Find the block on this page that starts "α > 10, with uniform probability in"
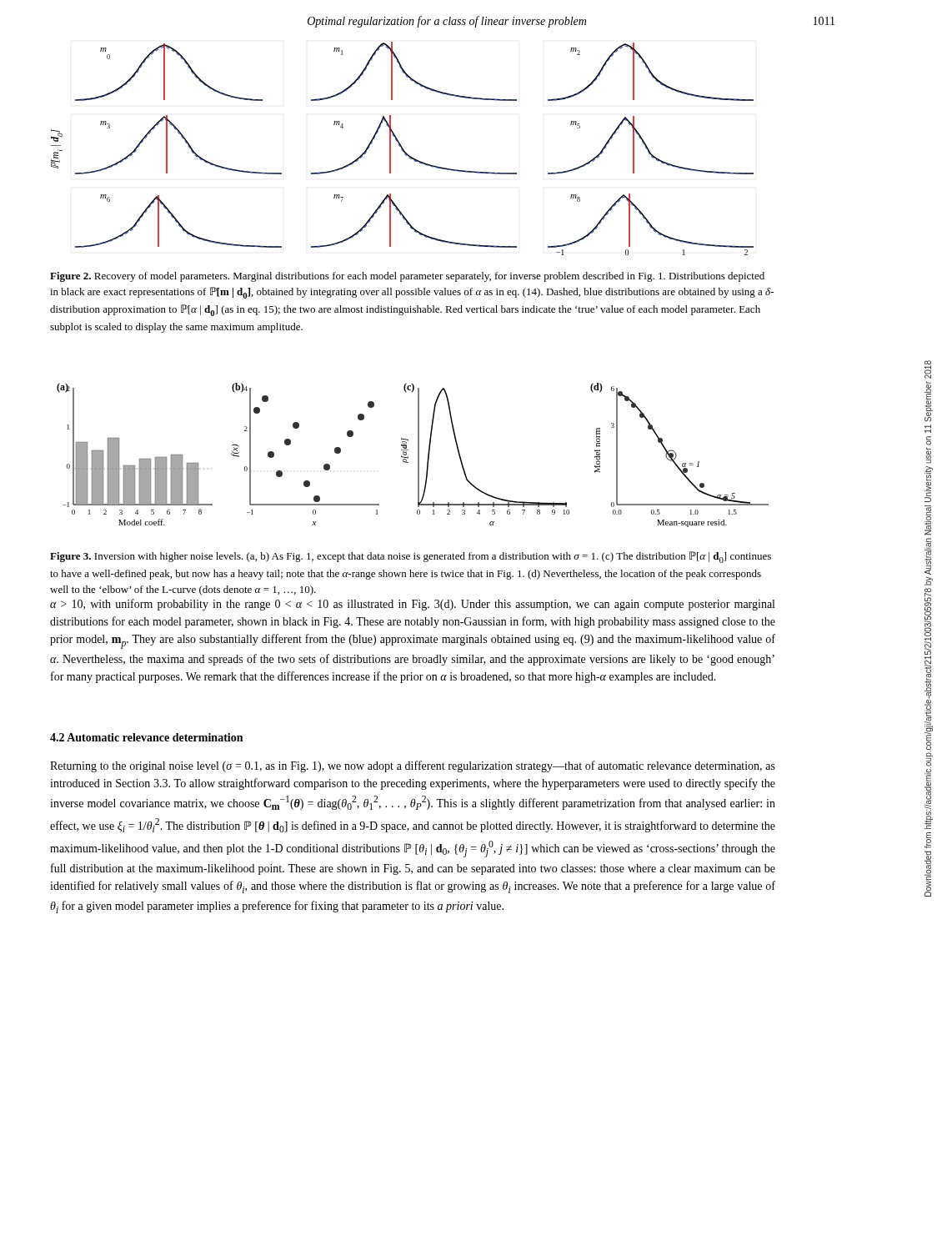This screenshot has width=952, height=1251. pyautogui.click(x=413, y=641)
